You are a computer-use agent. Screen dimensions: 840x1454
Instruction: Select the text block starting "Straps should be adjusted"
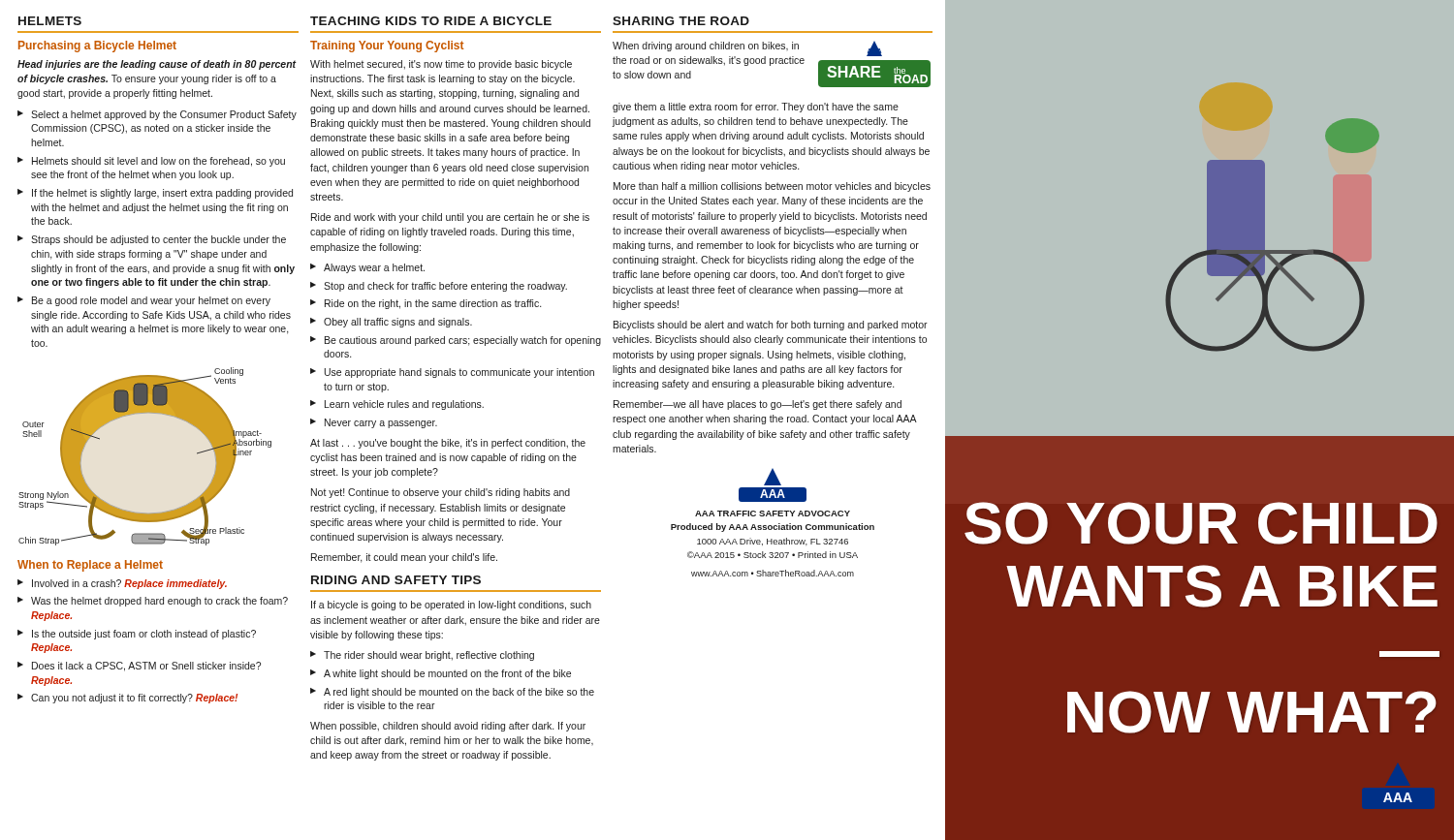click(163, 261)
